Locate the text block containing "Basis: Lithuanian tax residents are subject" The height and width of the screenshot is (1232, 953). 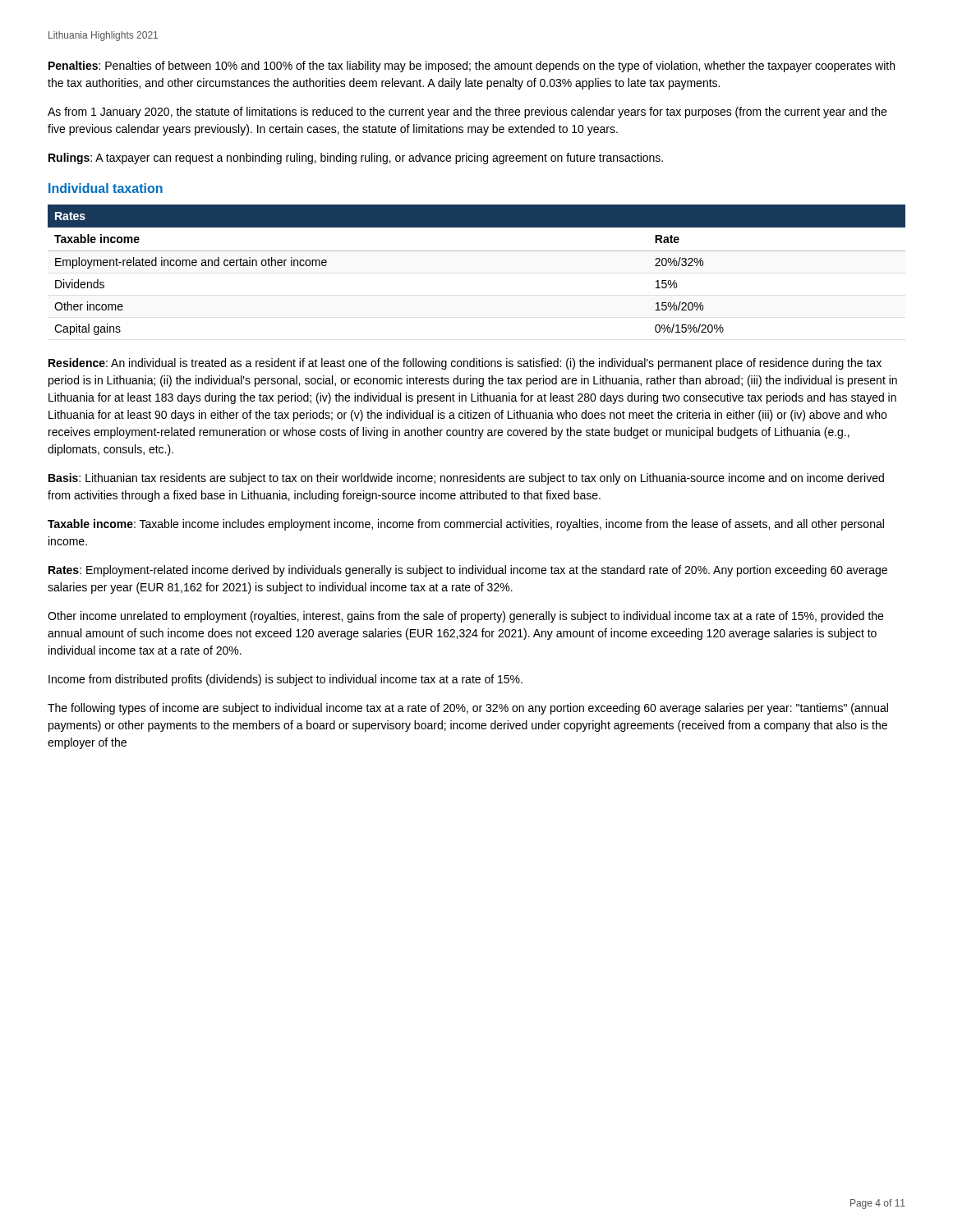(466, 487)
